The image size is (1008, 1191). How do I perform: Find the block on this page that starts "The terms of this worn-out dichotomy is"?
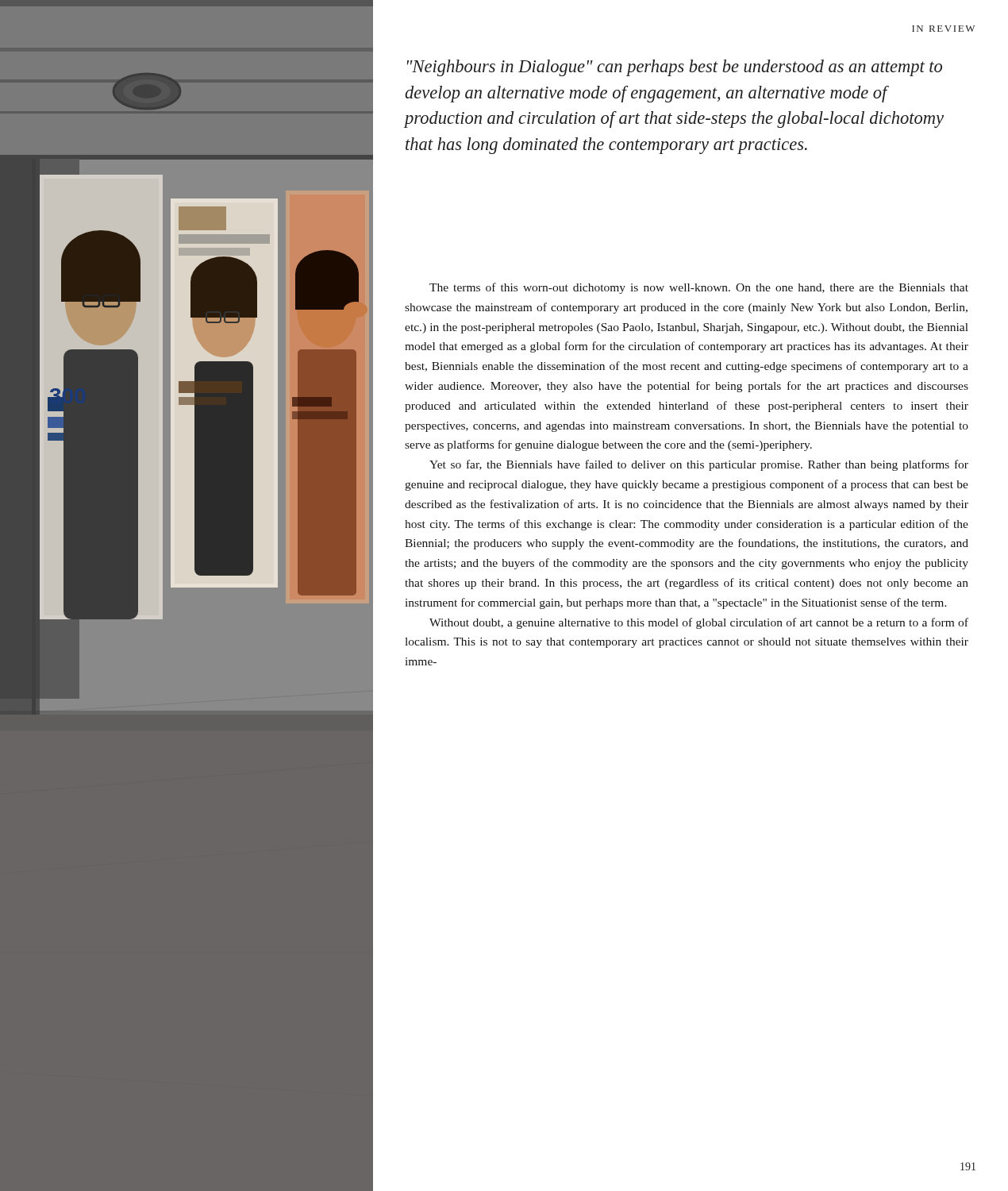[x=687, y=475]
